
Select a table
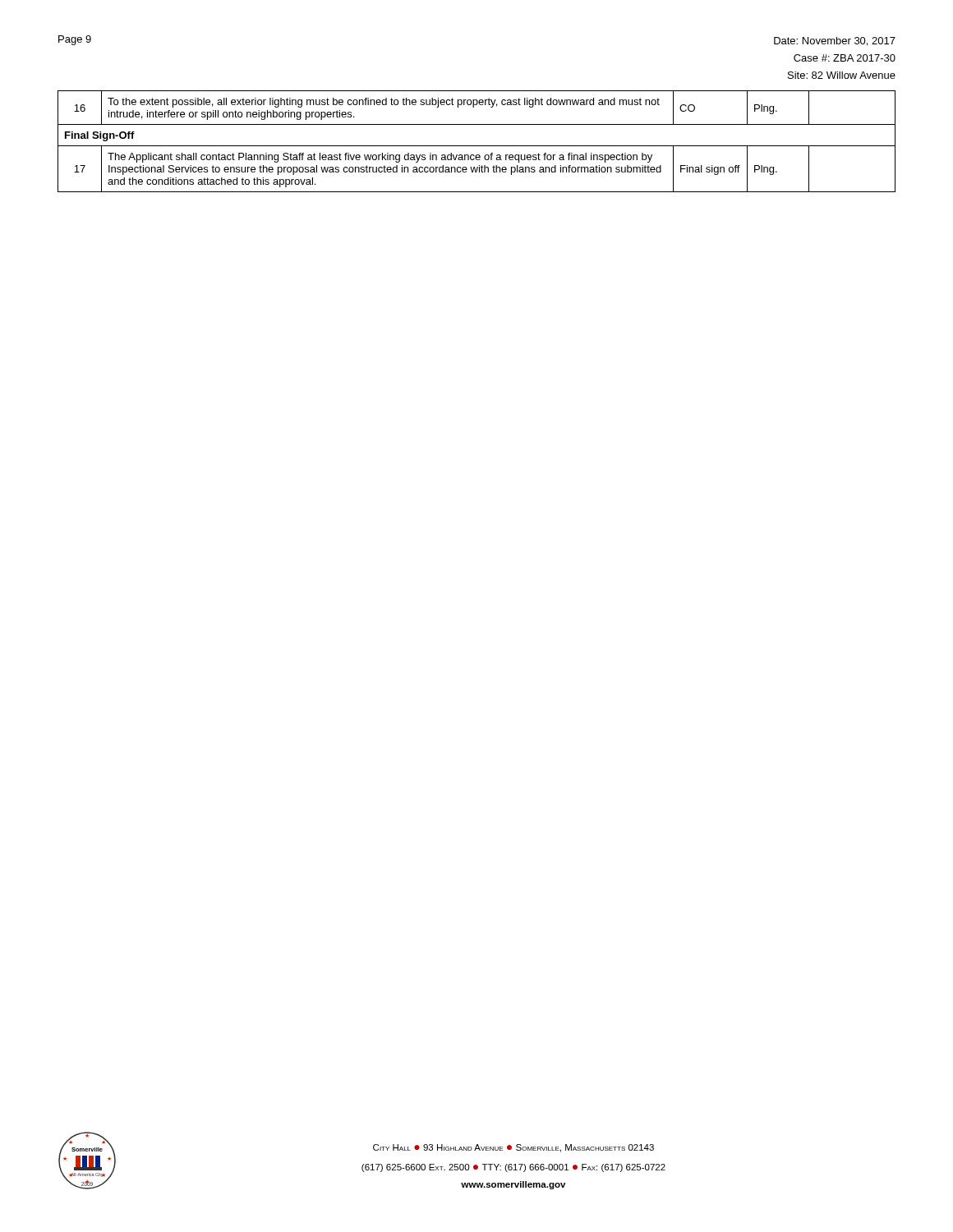tap(476, 141)
